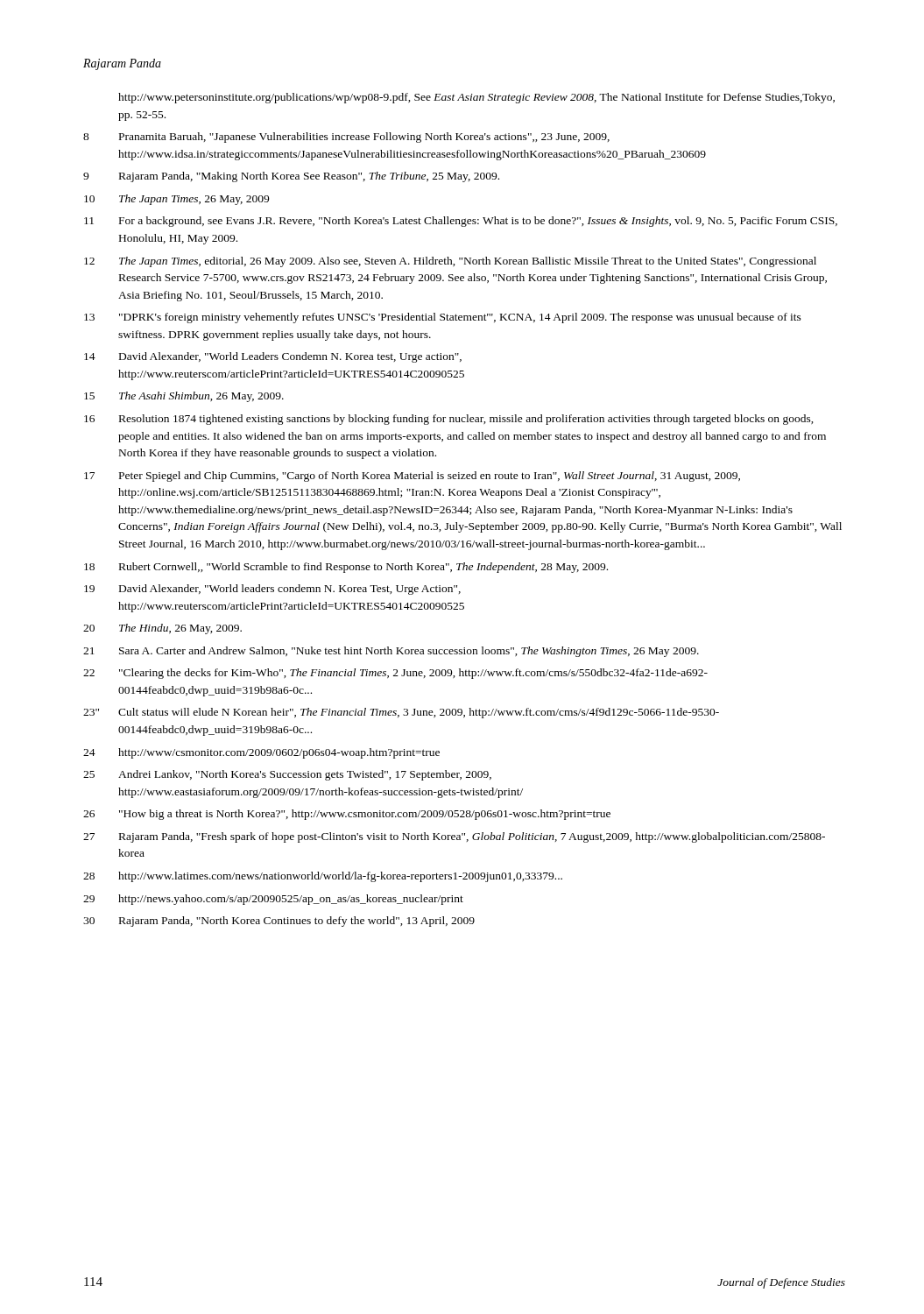924x1314 pixels.
Task: Navigate to the block starting "13 "DPRK's foreign"
Action: click(464, 326)
